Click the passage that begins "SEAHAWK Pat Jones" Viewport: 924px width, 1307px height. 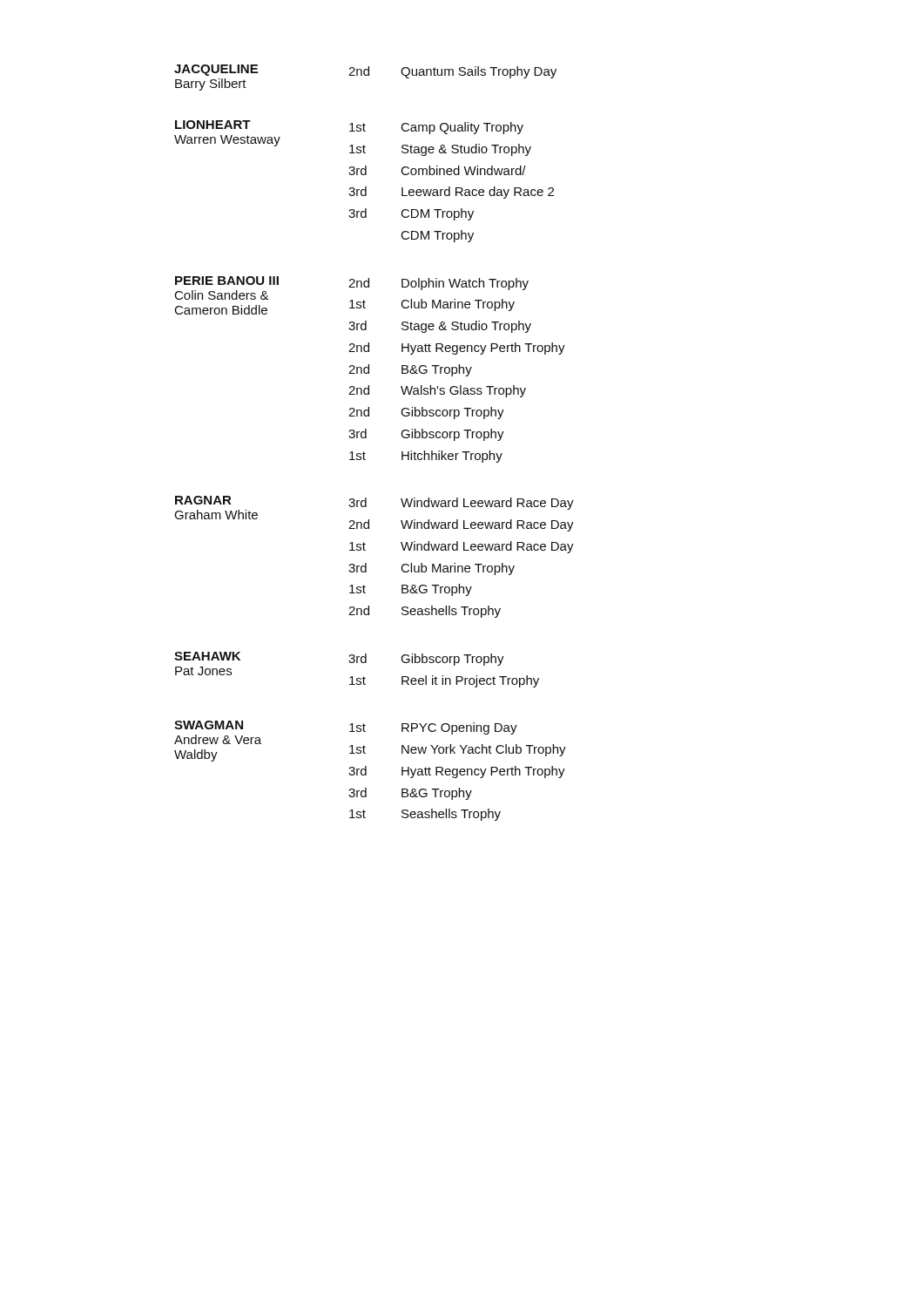pyautogui.click(x=479, y=670)
